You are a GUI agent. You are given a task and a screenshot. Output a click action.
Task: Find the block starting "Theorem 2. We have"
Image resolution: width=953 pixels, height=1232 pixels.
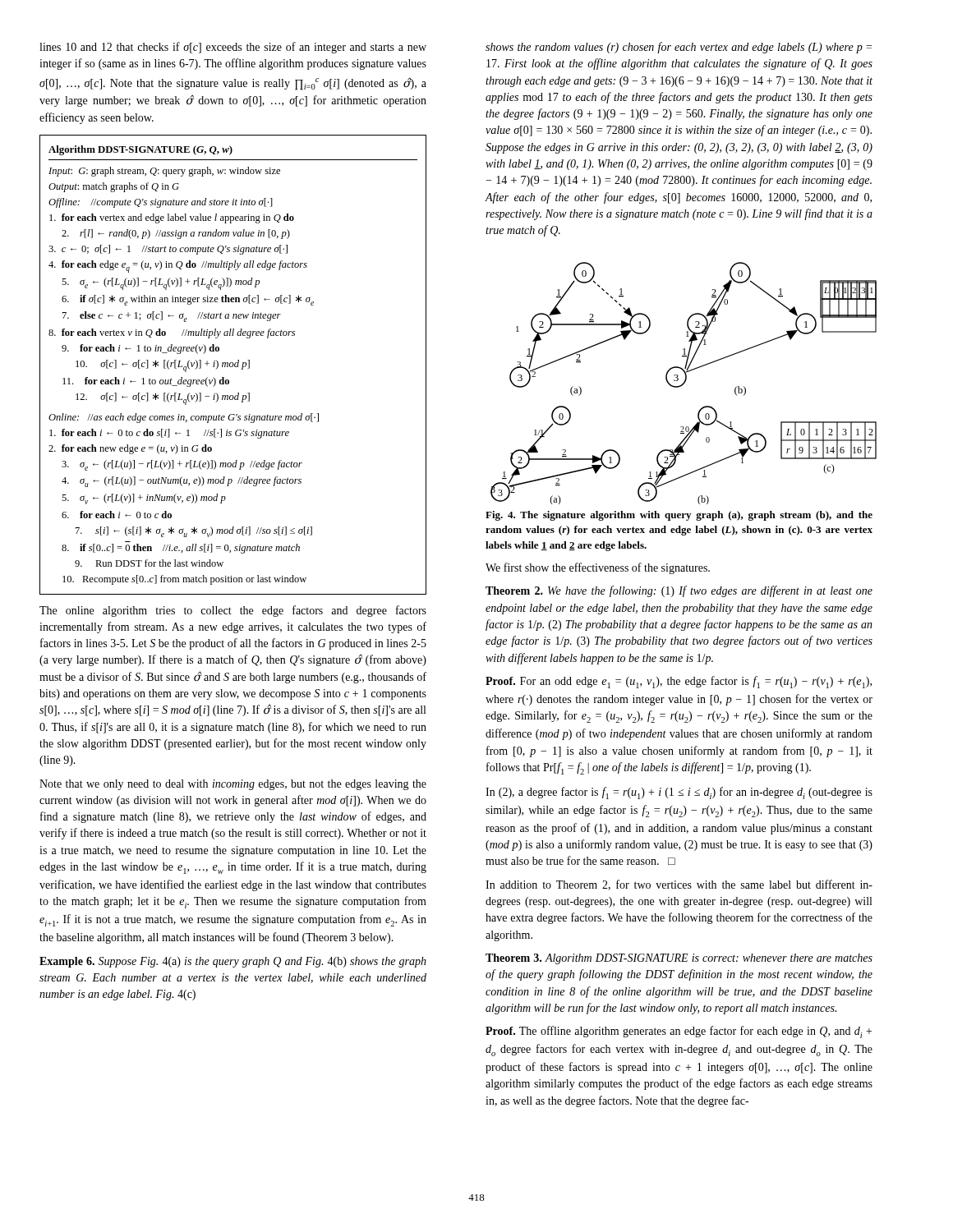(x=679, y=764)
